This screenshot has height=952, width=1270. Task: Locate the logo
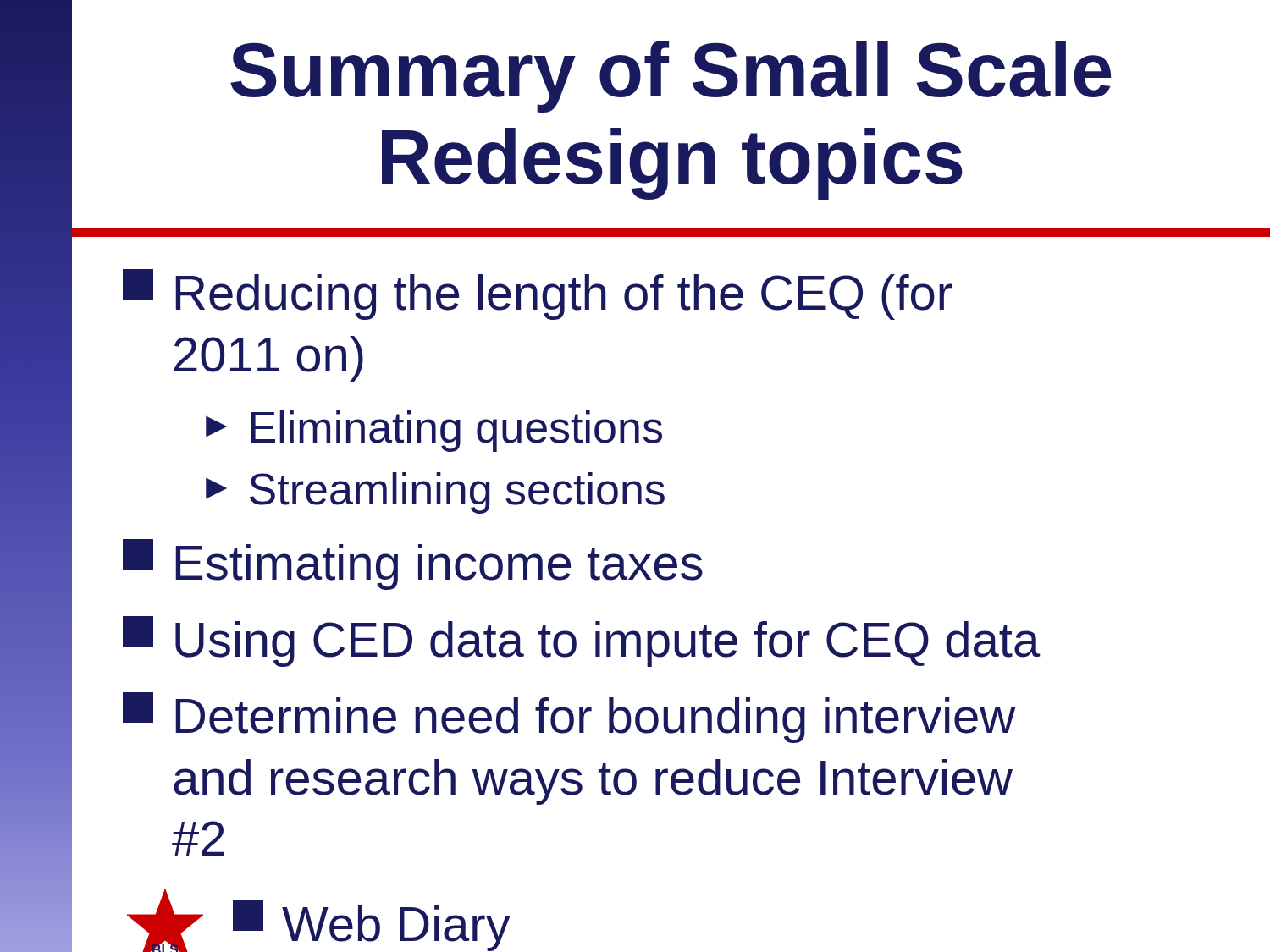pyautogui.click(x=165, y=918)
